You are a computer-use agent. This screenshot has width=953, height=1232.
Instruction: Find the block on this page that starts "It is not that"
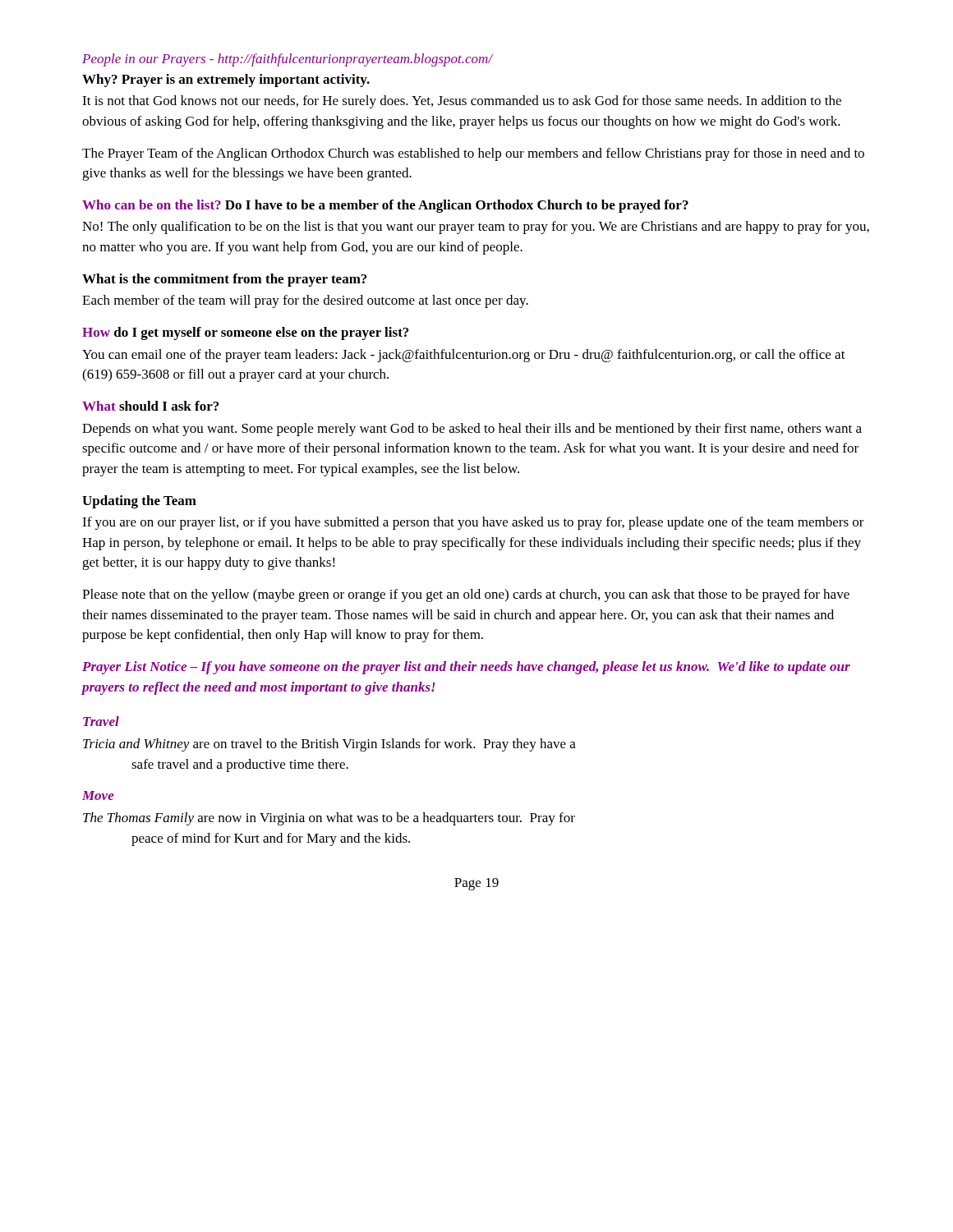pyautogui.click(x=476, y=112)
